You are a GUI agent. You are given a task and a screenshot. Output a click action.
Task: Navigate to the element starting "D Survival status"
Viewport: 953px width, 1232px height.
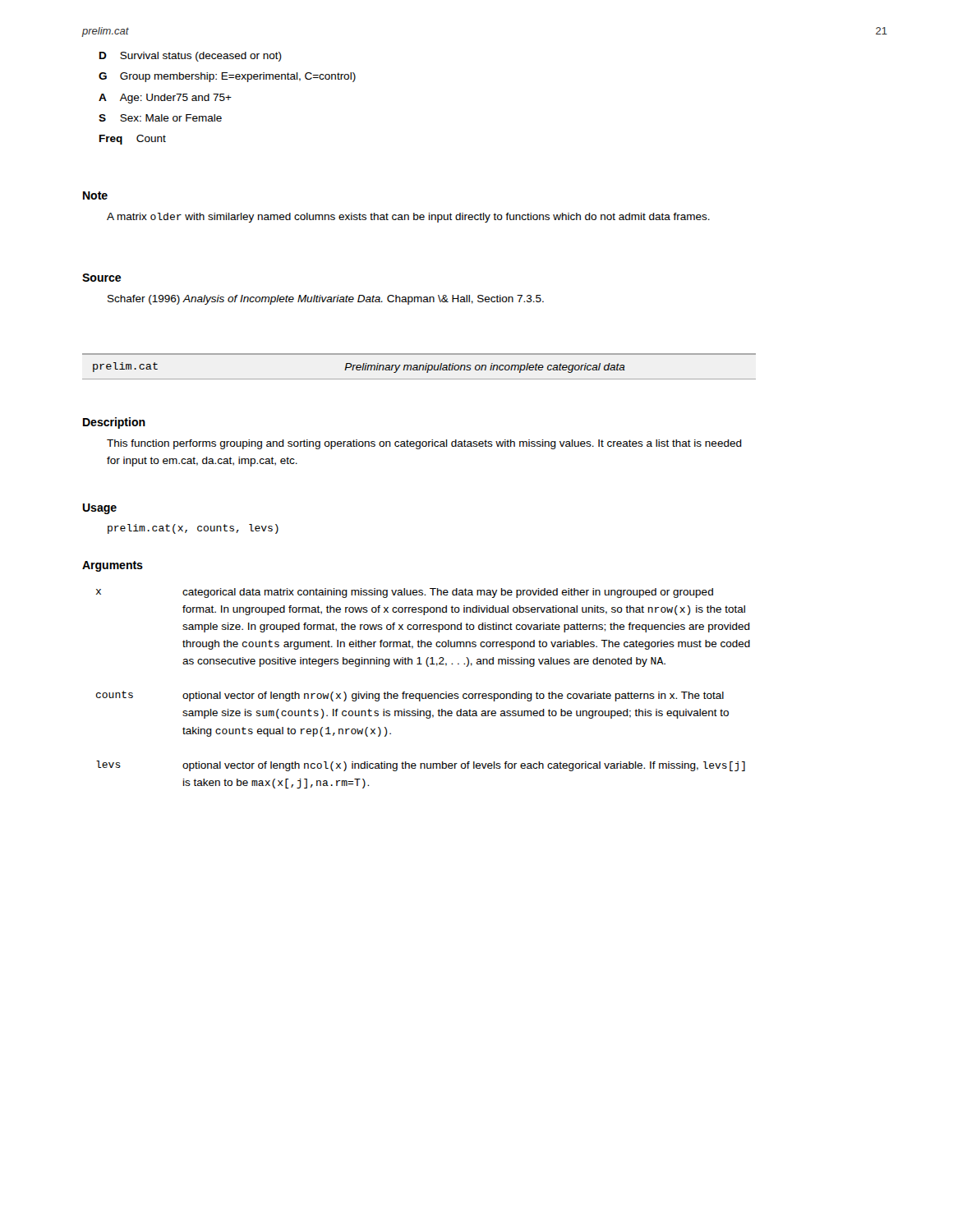(x=190, y=56)
